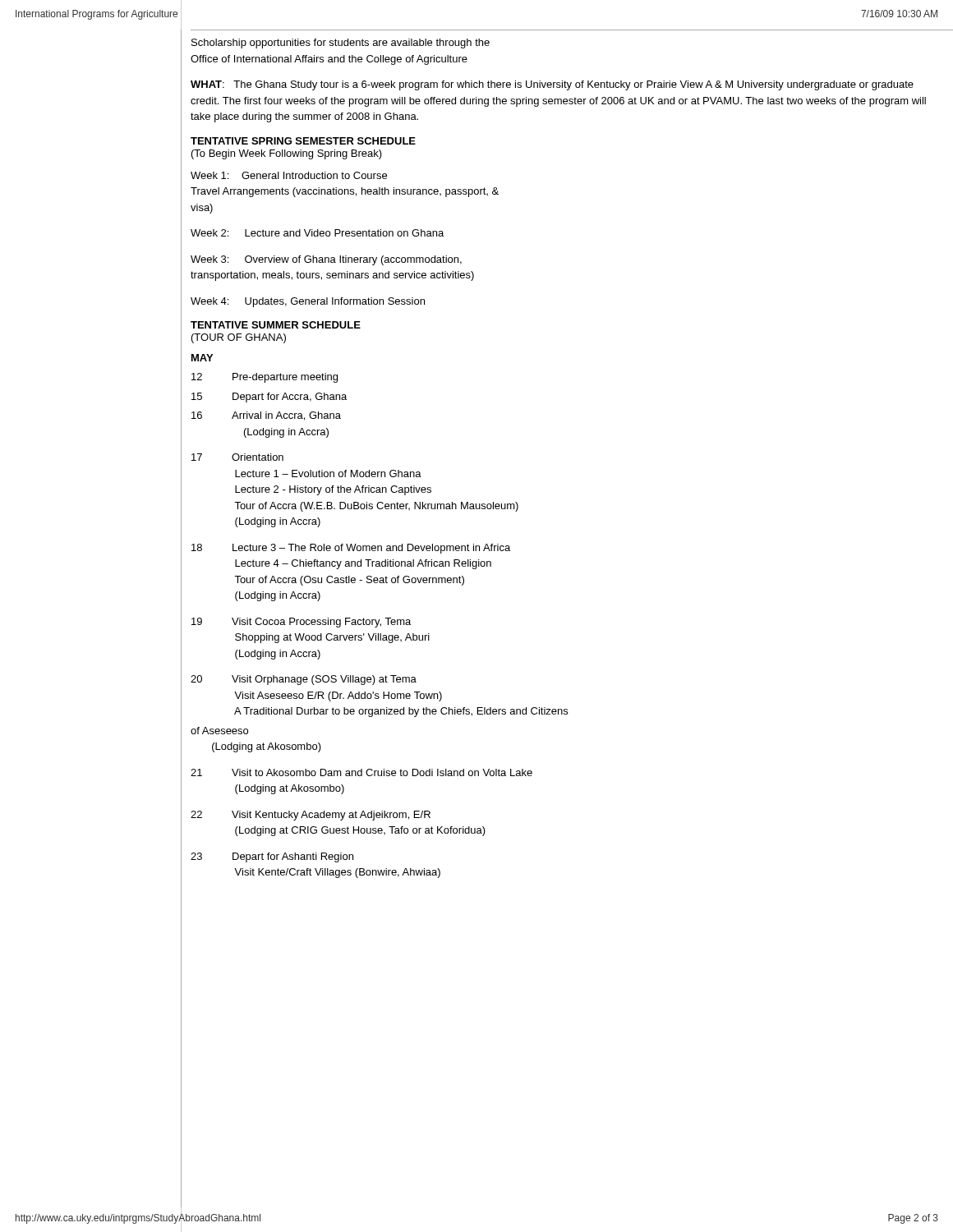
Task: Find the text block starting "18 Lecture 3 –"
Action: click(x=351, y=549)
